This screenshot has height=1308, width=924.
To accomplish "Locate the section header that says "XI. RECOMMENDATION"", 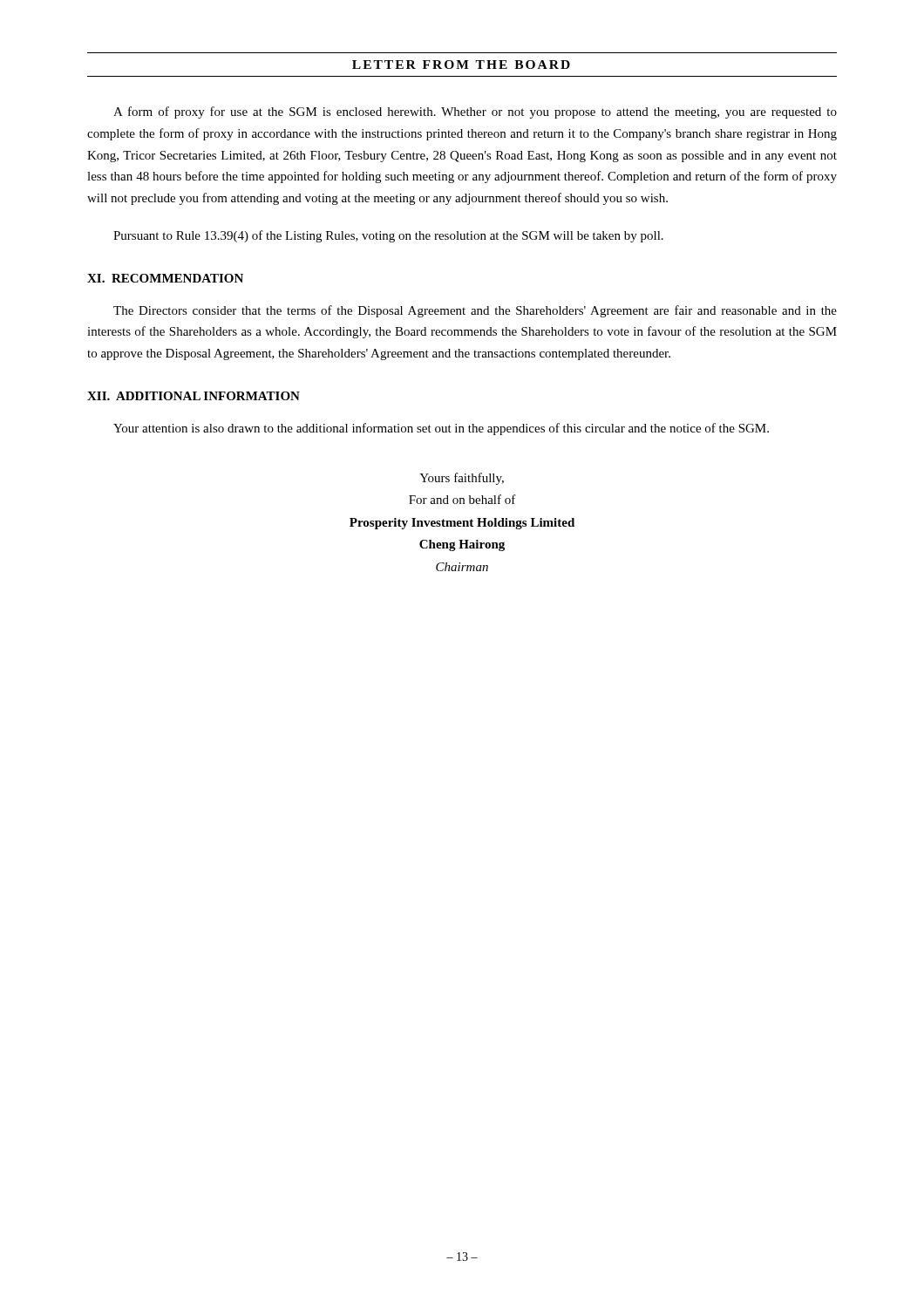I will 165,278.
